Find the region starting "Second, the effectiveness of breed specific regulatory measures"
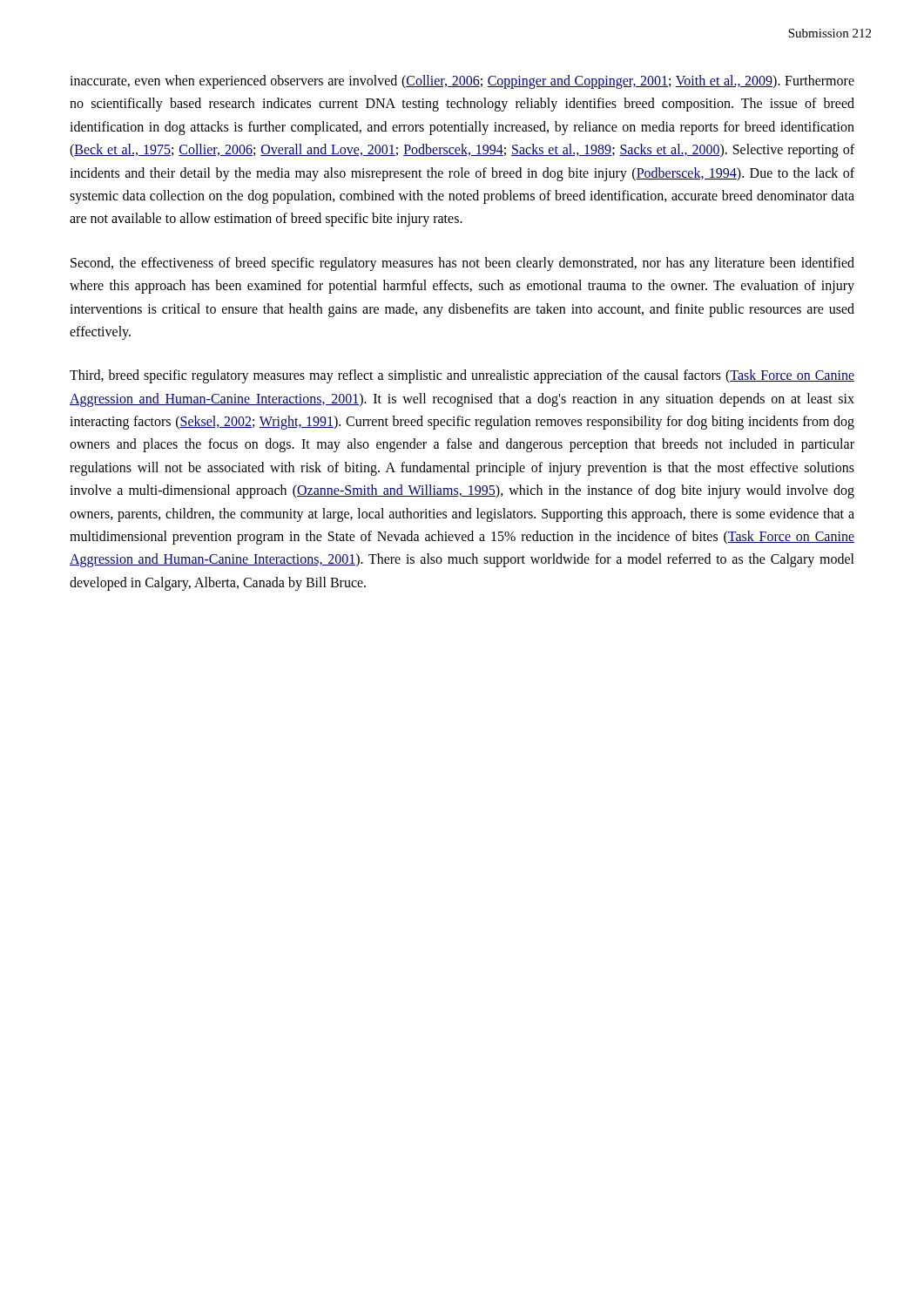Screen dimensions: 1307x924 (x=462, y=298)
